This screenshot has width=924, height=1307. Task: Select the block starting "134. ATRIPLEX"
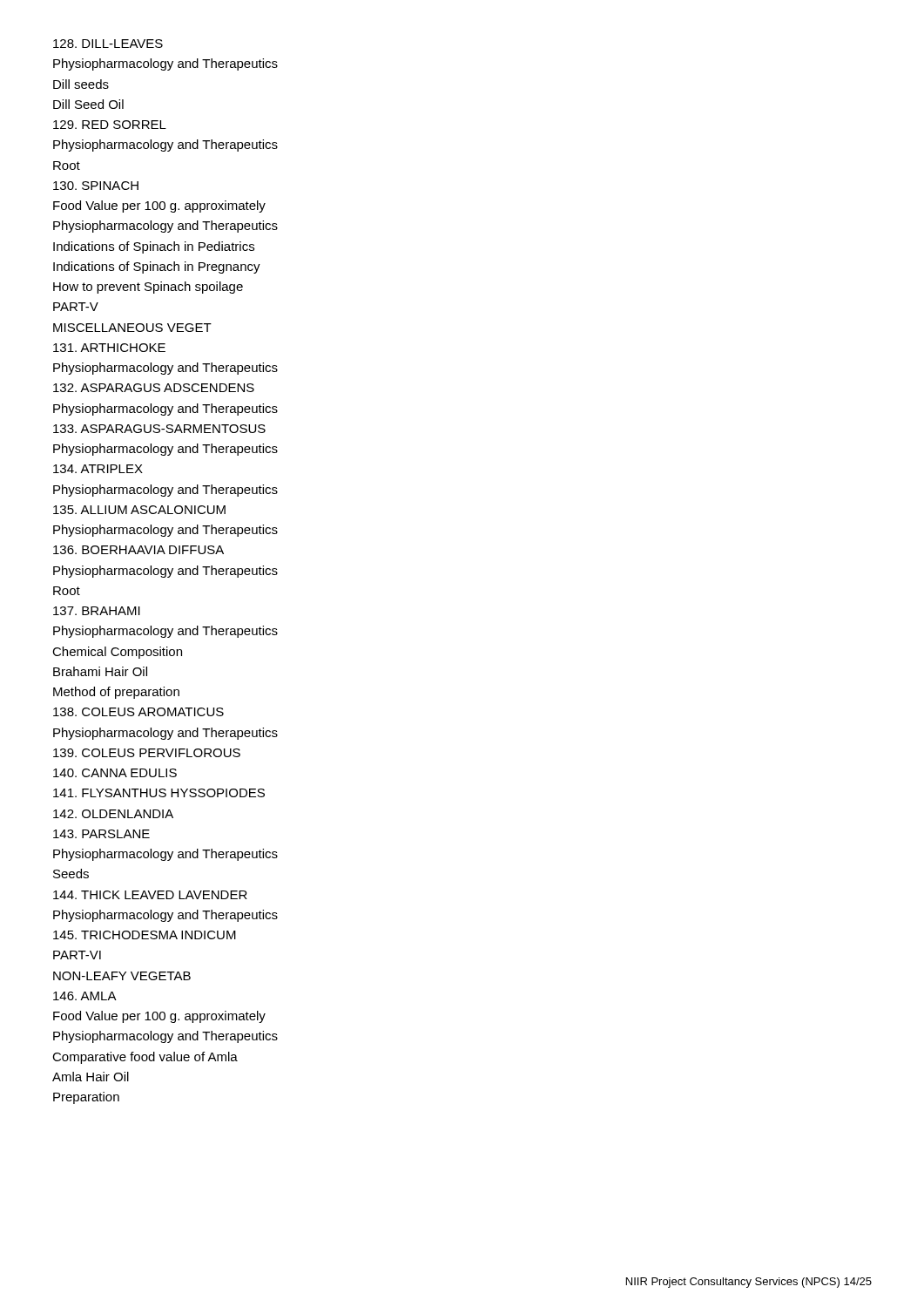(98, 469)
